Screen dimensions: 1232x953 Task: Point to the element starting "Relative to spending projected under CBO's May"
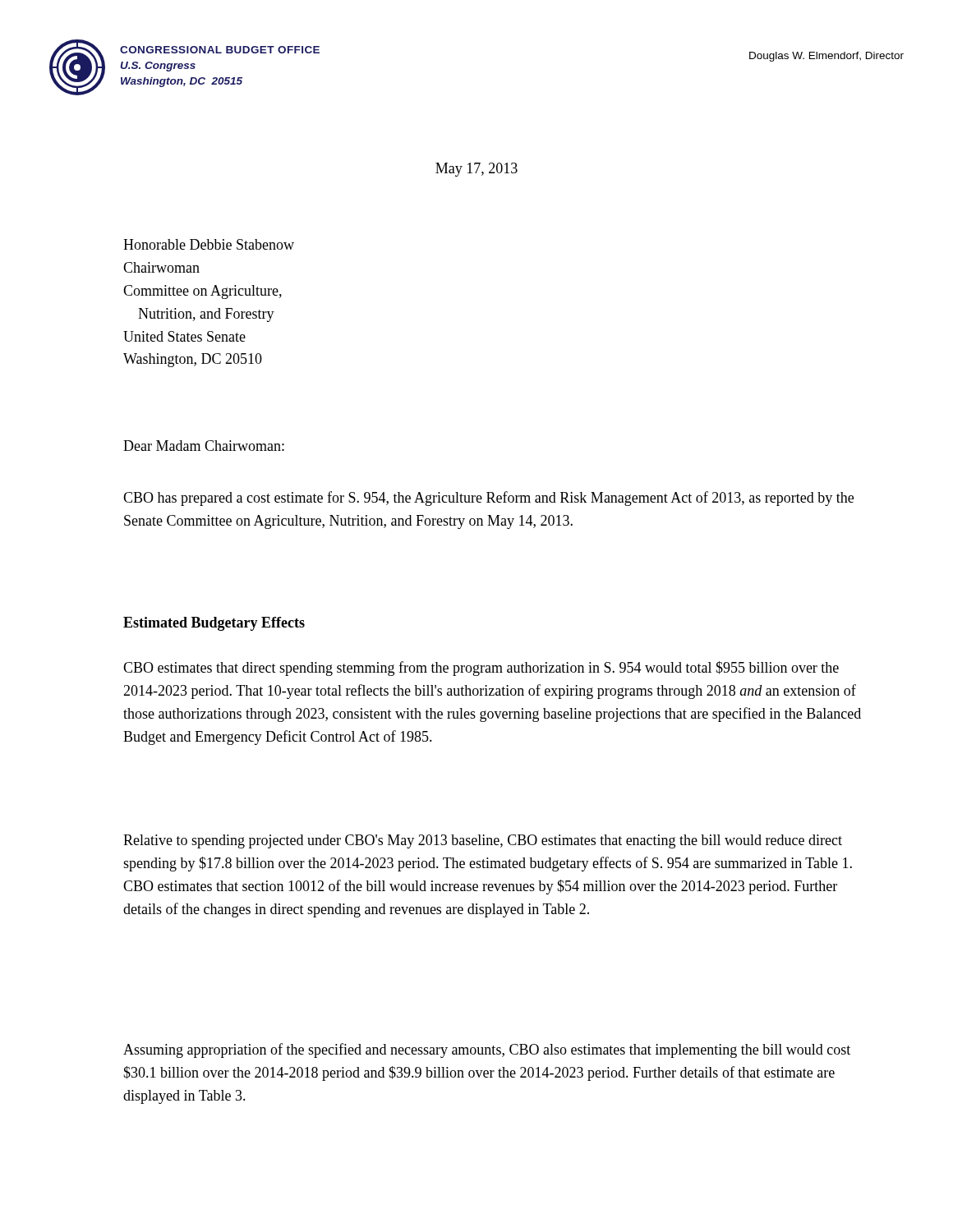pos(488,875)
